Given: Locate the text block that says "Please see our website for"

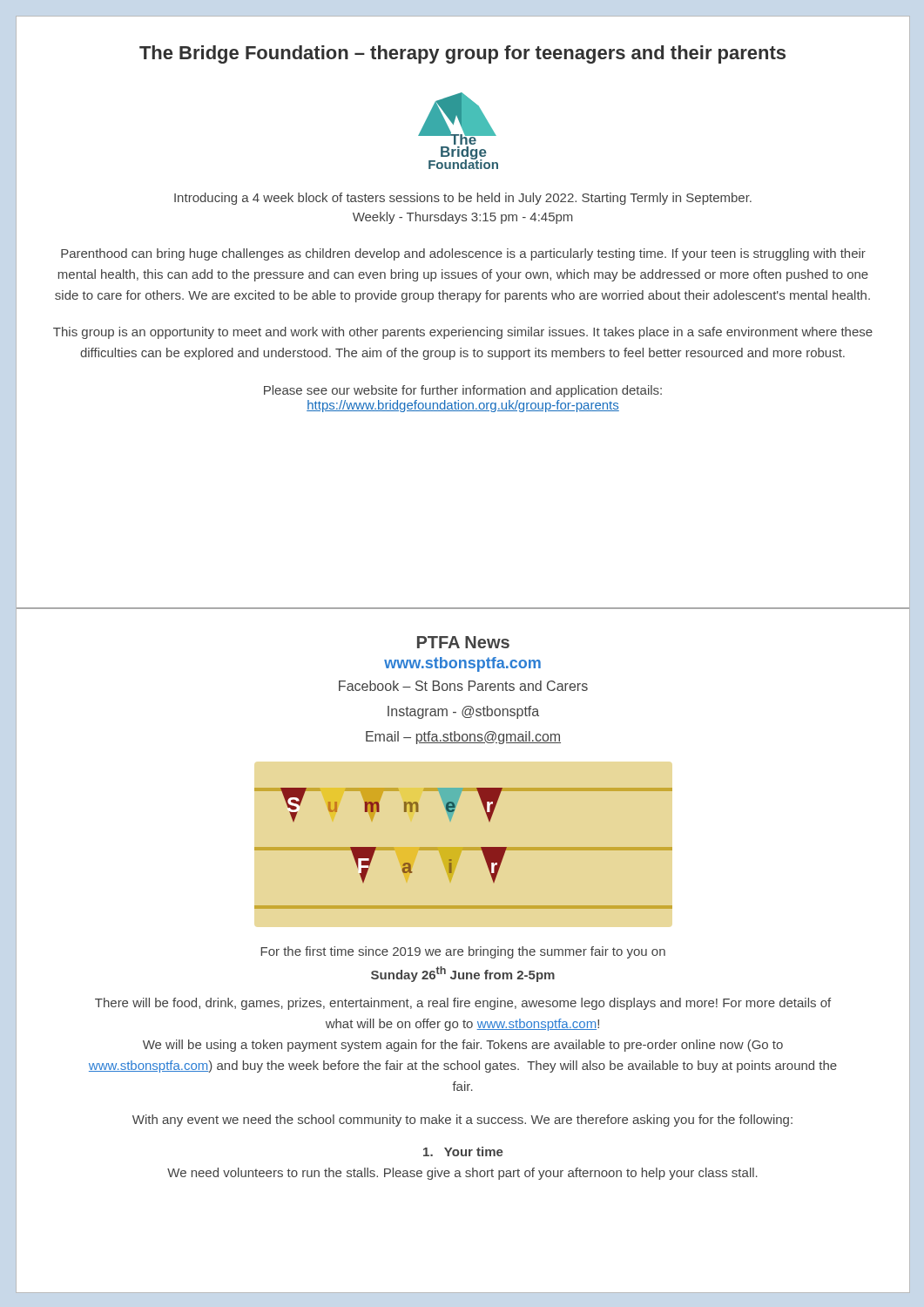Looking at the screenshot, I should point(463,397).
